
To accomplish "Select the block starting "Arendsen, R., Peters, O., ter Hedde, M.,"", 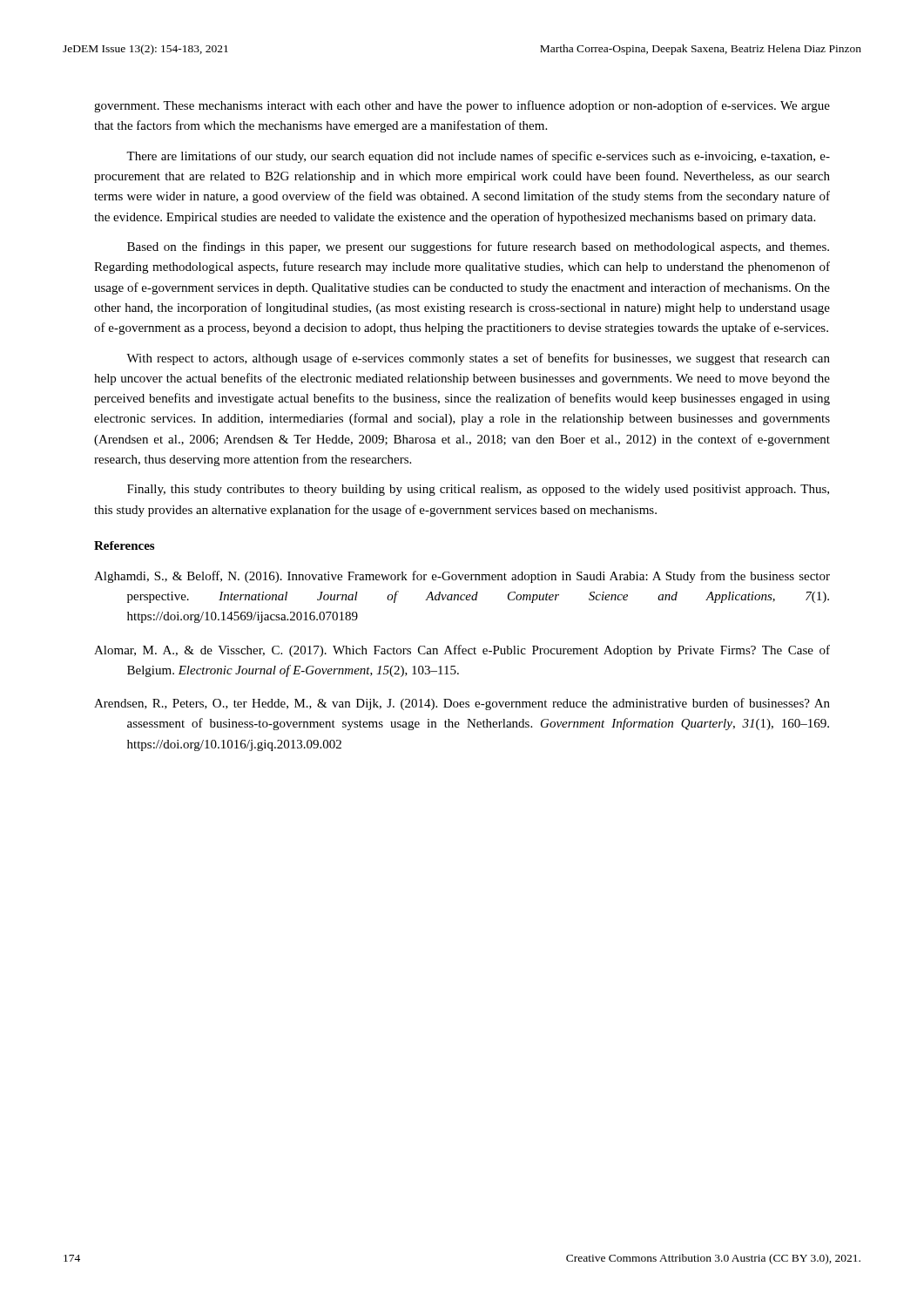I will click(462, 724).
